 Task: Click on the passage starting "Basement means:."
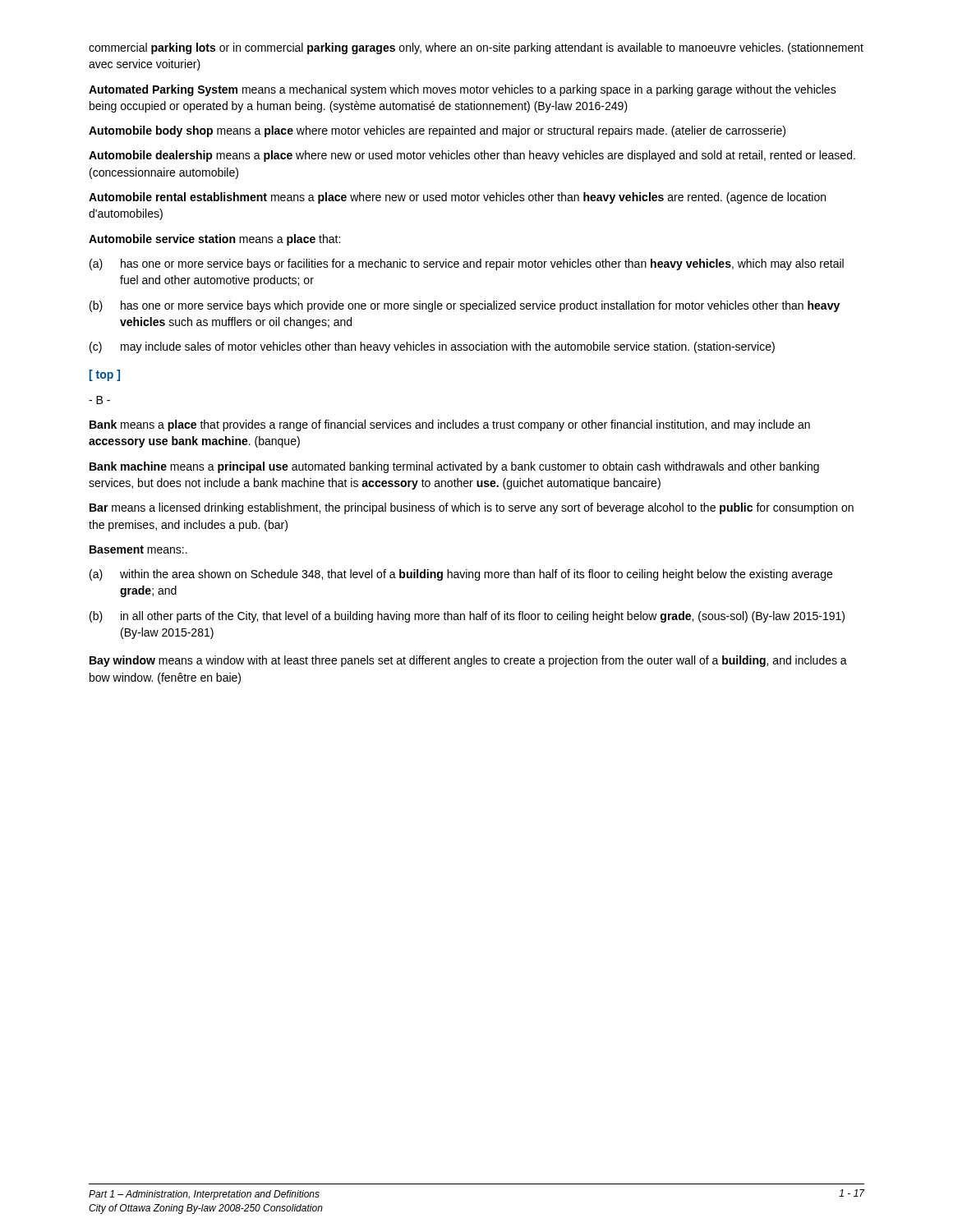[x=138, y=549]
